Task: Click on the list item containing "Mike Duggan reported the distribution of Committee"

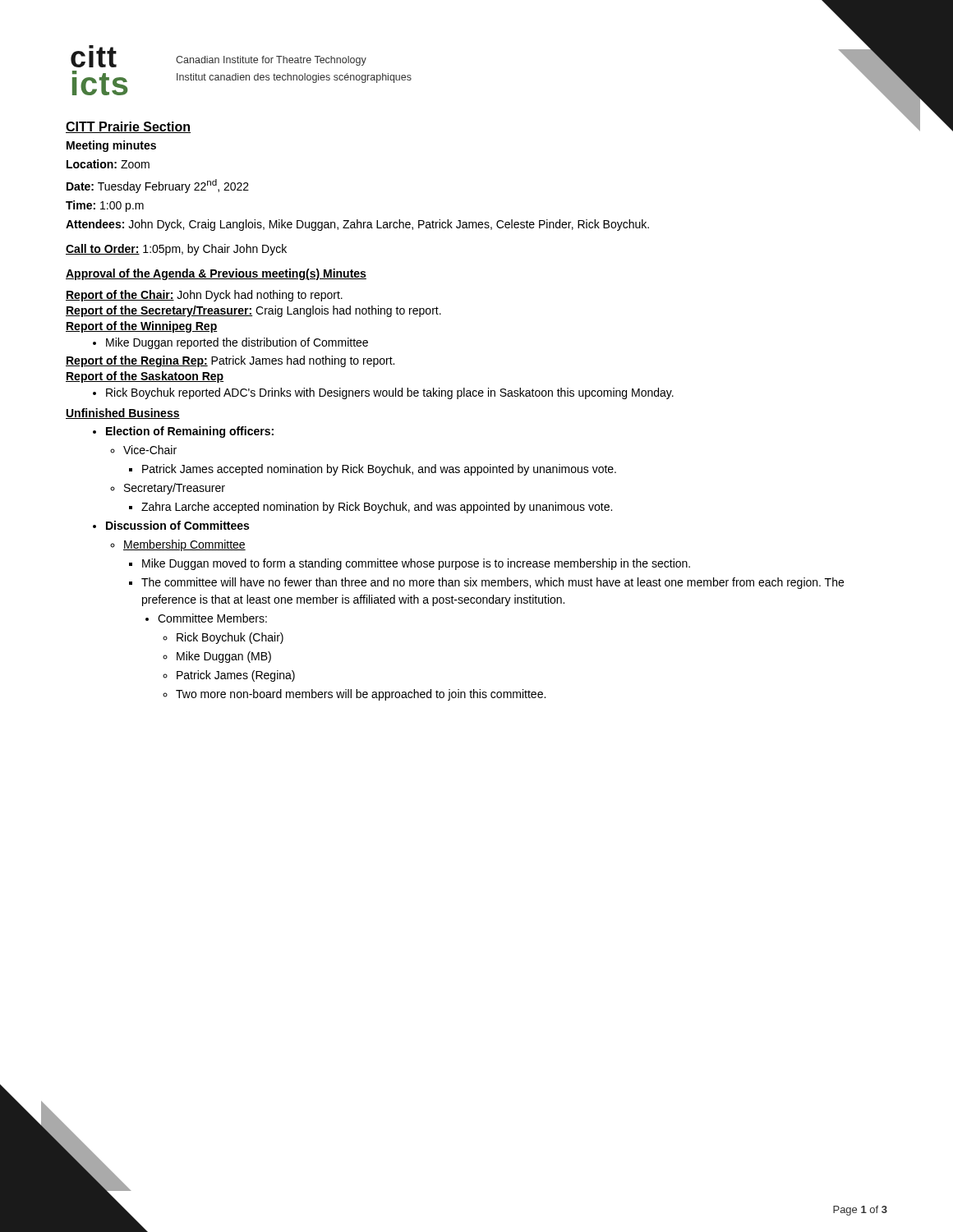Action: (x=230, y=343)
